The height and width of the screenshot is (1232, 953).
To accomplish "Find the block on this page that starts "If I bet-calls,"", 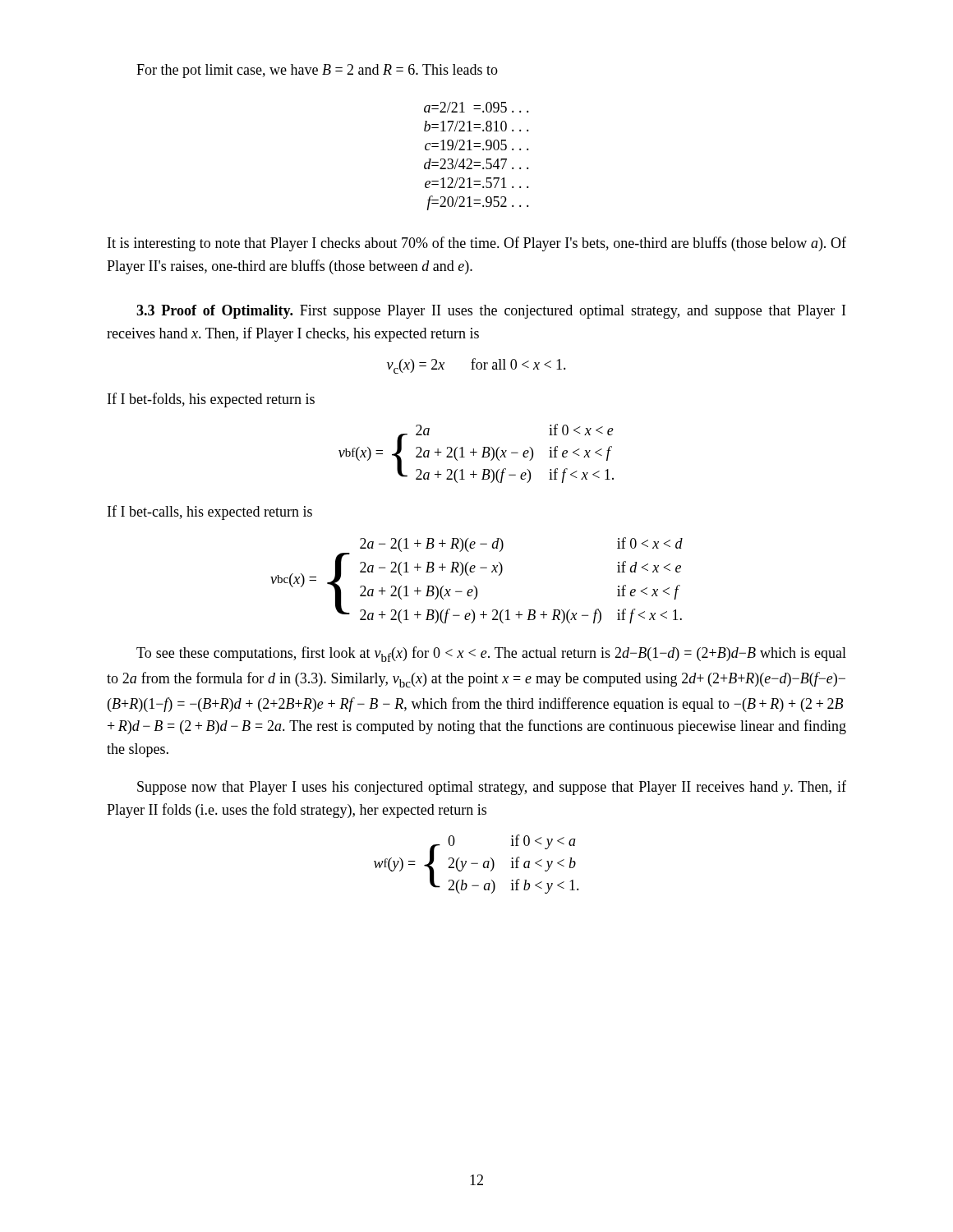I will [x=210, y=513].
